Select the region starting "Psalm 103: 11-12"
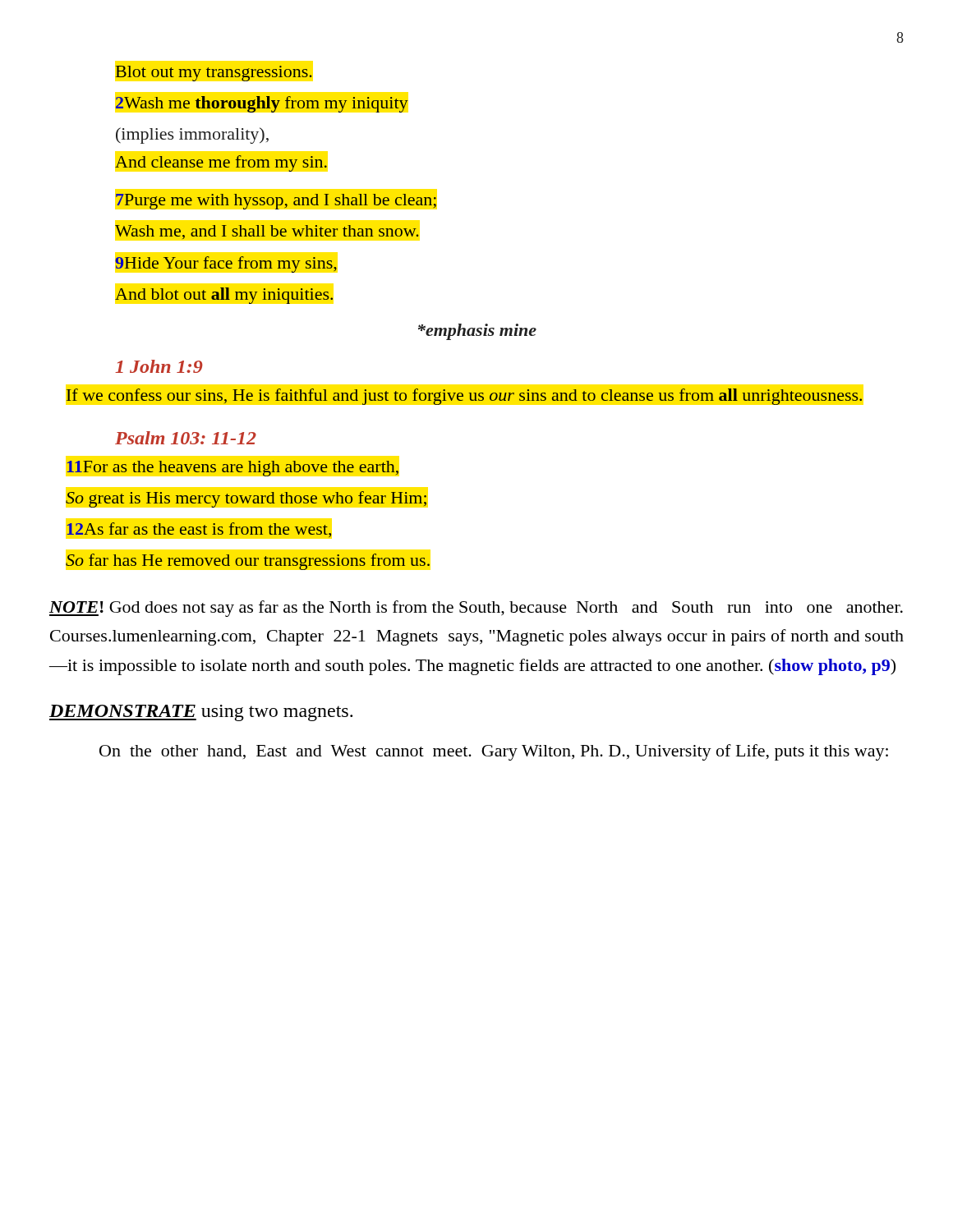The image size is (953, 1232). click(x=186, y=438)
